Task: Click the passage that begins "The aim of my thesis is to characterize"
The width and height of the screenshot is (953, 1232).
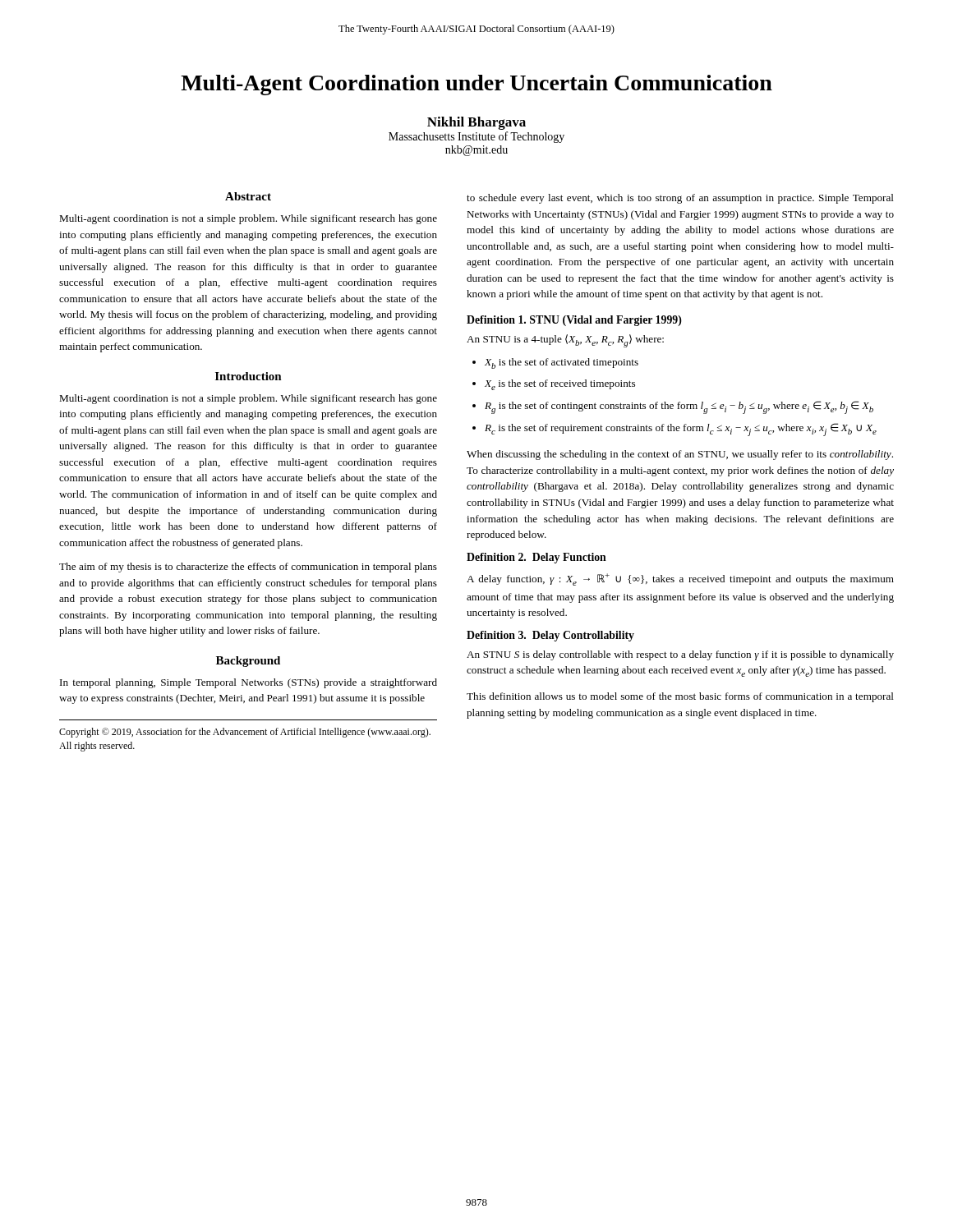Action: pos(248,598)
